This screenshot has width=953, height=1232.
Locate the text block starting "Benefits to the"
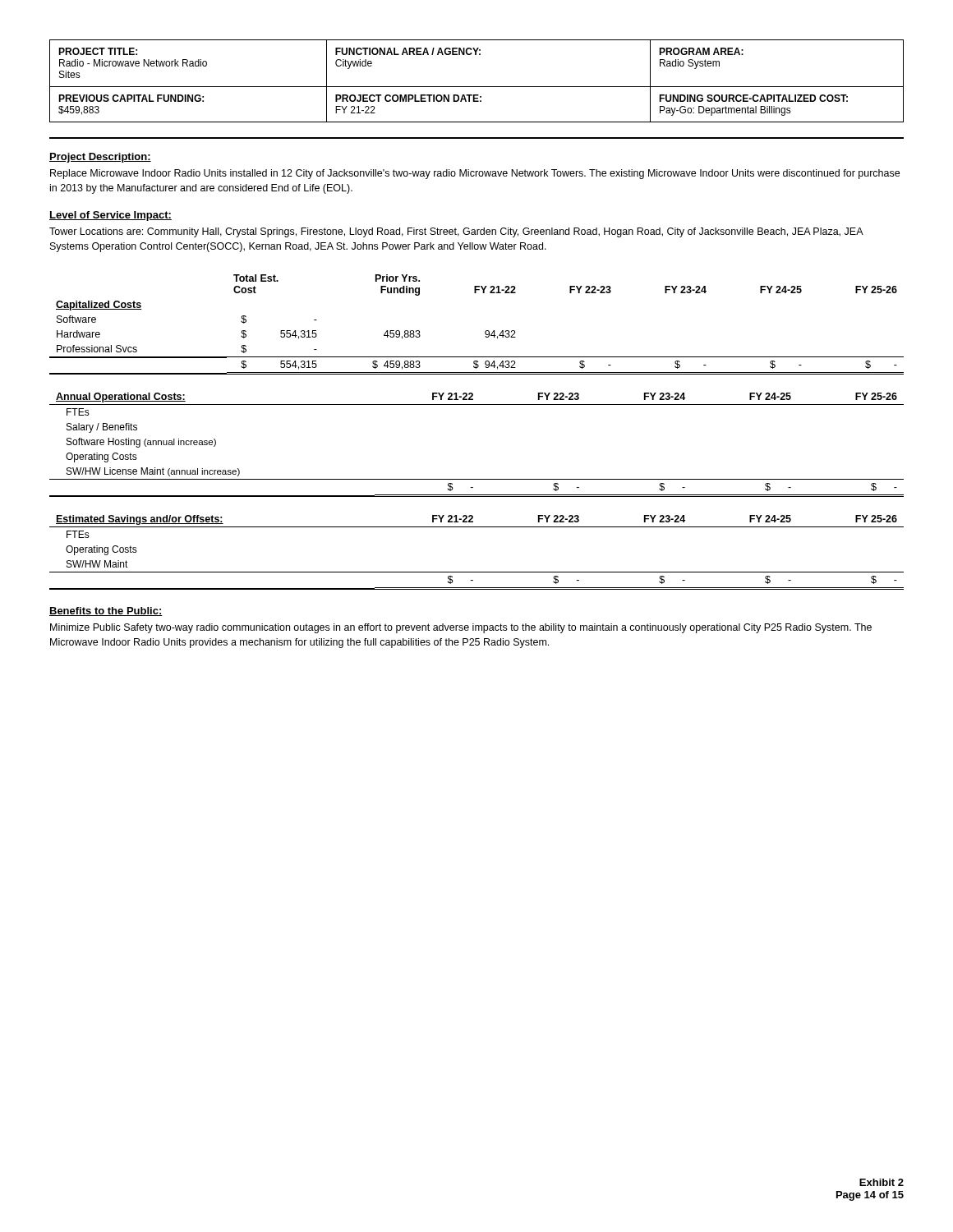point(106,611)
